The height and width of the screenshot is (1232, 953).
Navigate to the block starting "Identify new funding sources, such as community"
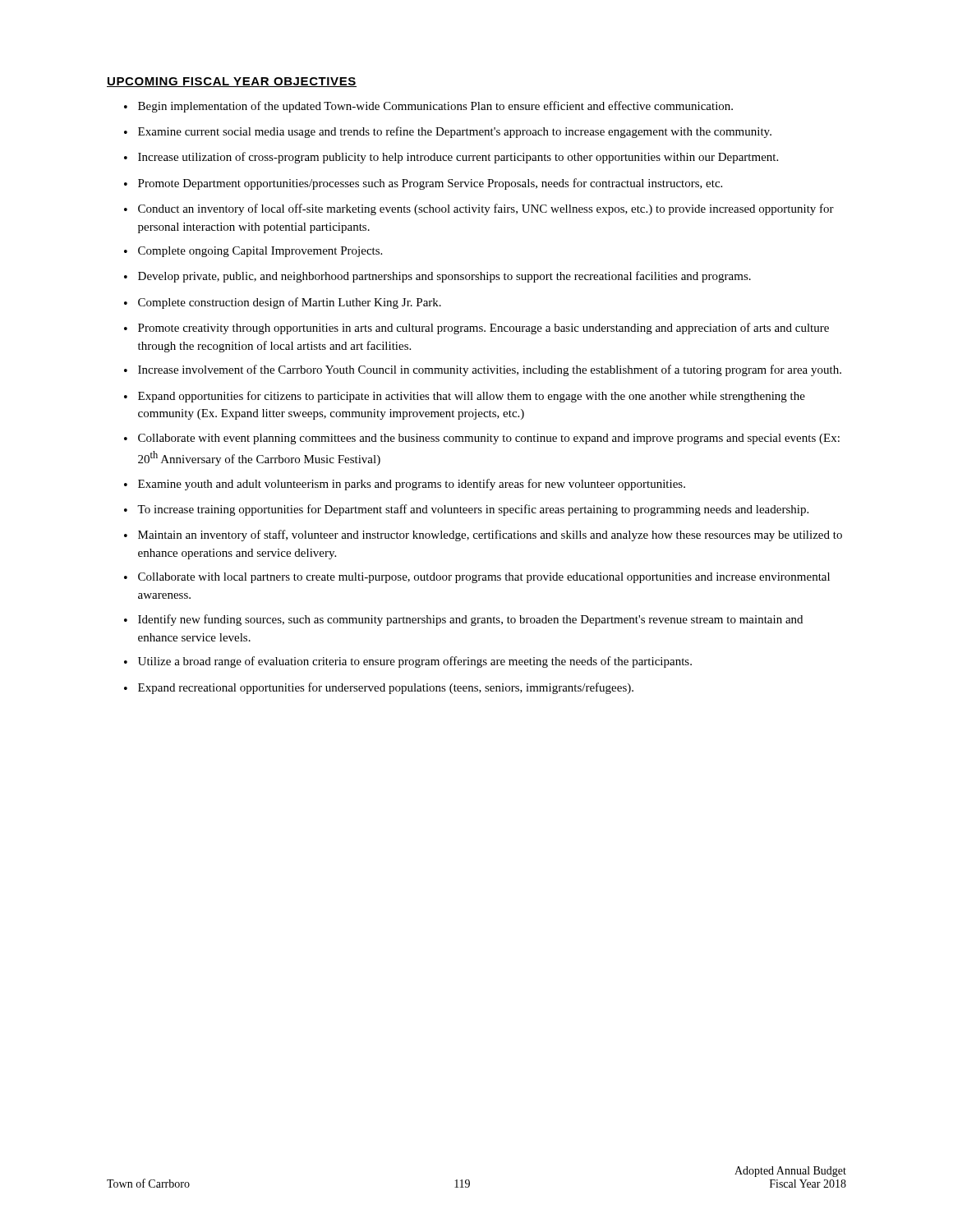tap(476, 629)
